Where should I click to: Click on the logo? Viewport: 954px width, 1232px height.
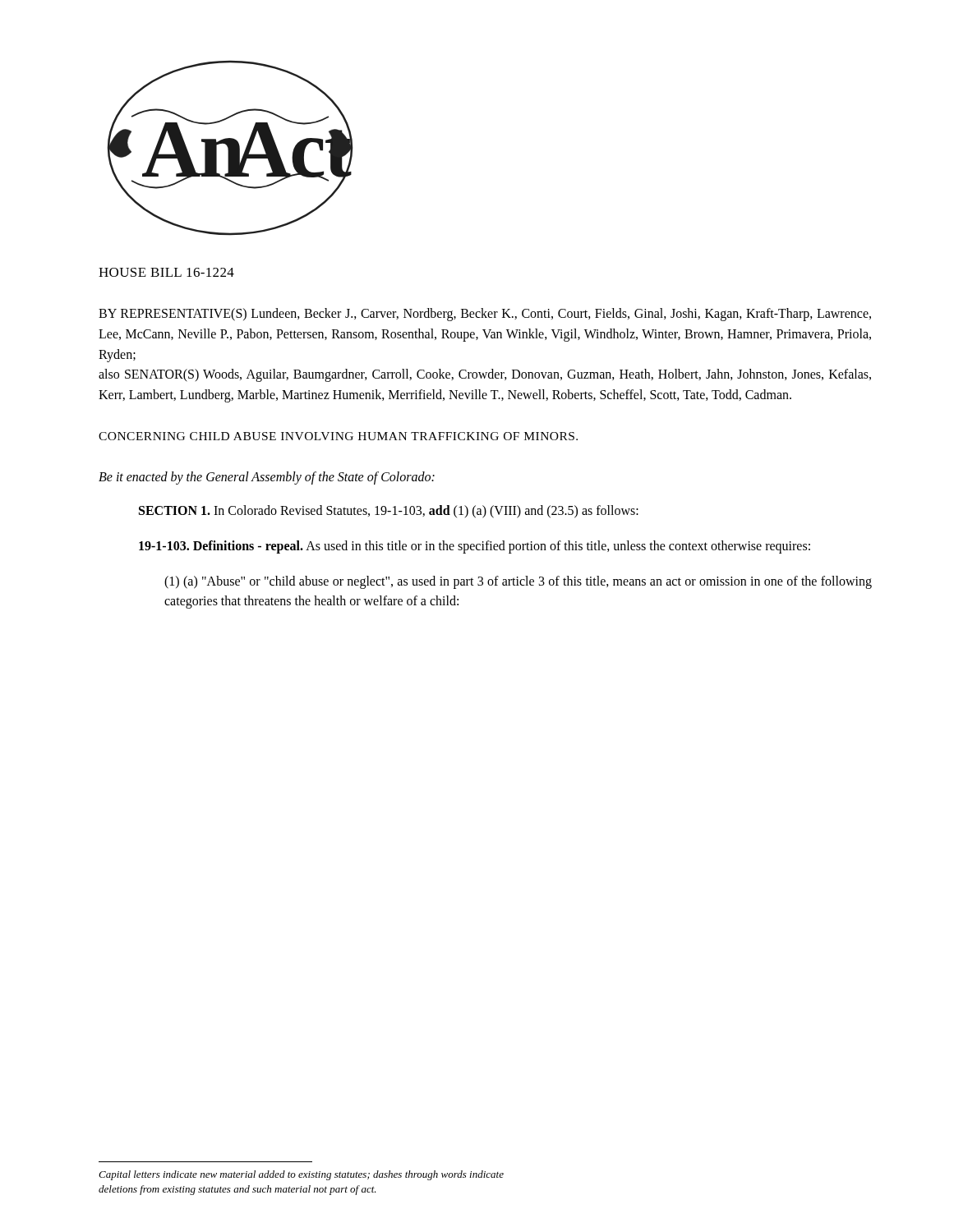[485, 150]
